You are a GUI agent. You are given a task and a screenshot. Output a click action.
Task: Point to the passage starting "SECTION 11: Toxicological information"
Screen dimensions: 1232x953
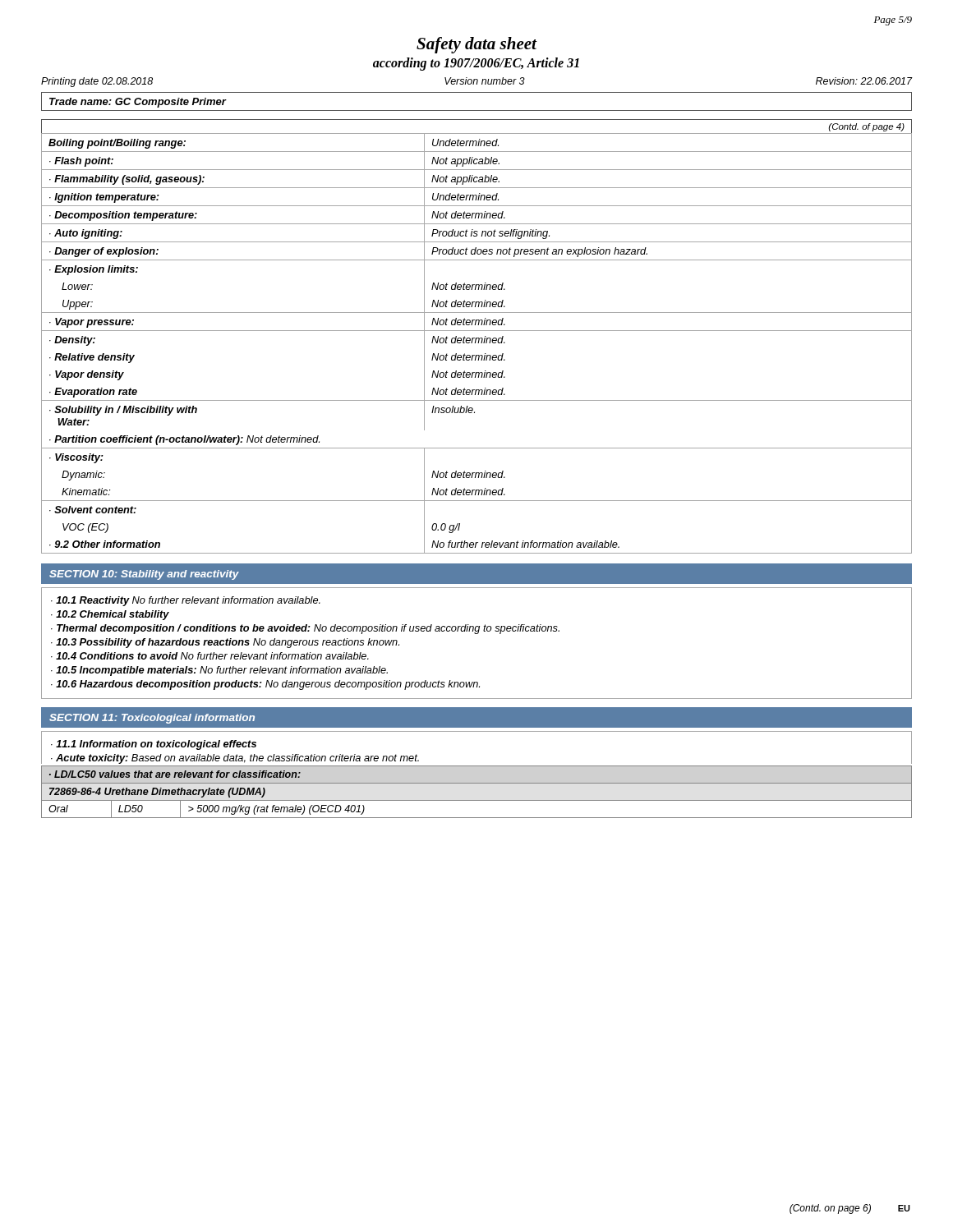[152, 718]
